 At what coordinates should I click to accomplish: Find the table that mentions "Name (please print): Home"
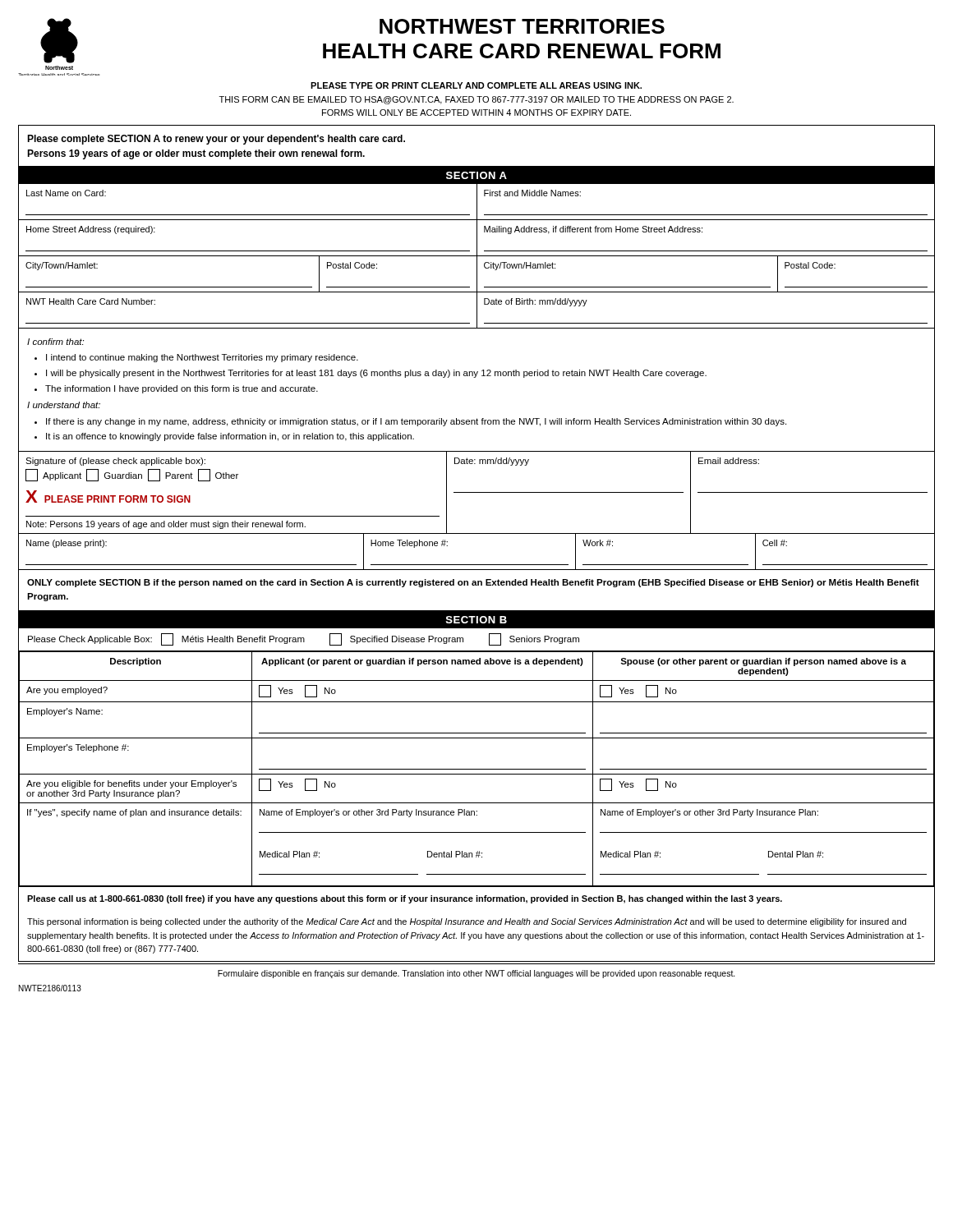coord(476,552)
